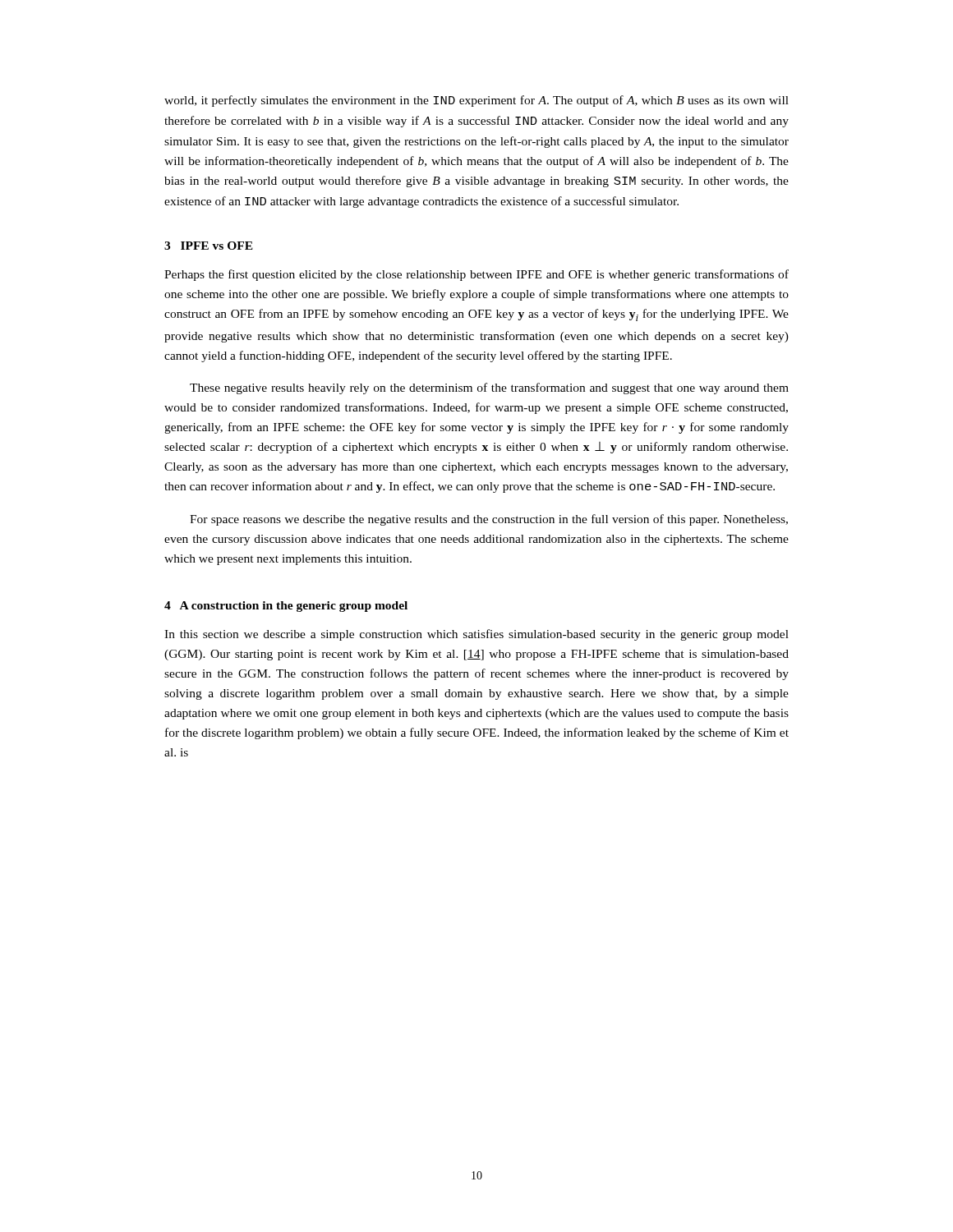The image size is (953, 1232).
Task: Locate the section header with the text "3 IPFE vs OFE"
Action: point(209,245)
